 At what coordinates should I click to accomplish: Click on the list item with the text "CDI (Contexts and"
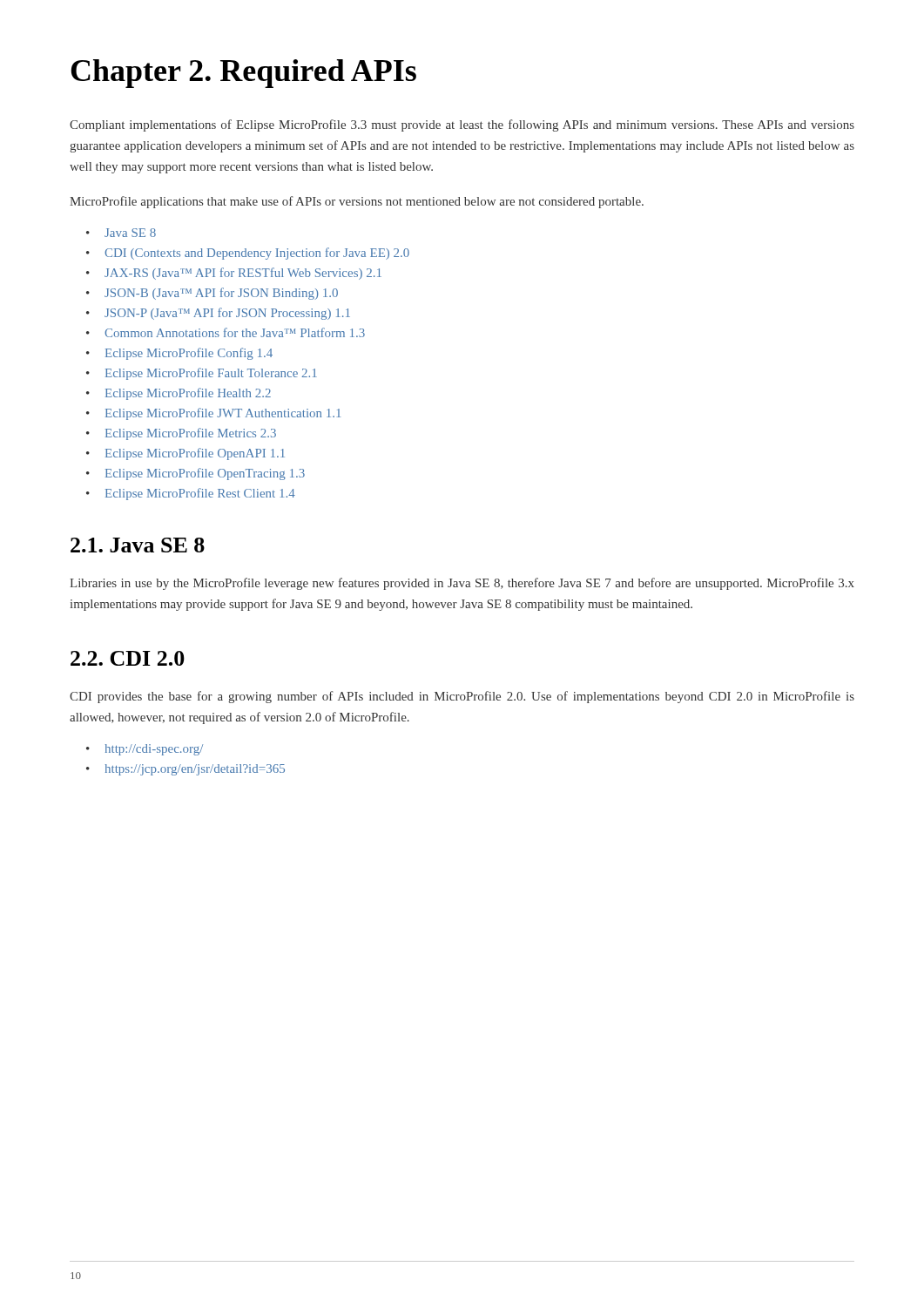257,253
